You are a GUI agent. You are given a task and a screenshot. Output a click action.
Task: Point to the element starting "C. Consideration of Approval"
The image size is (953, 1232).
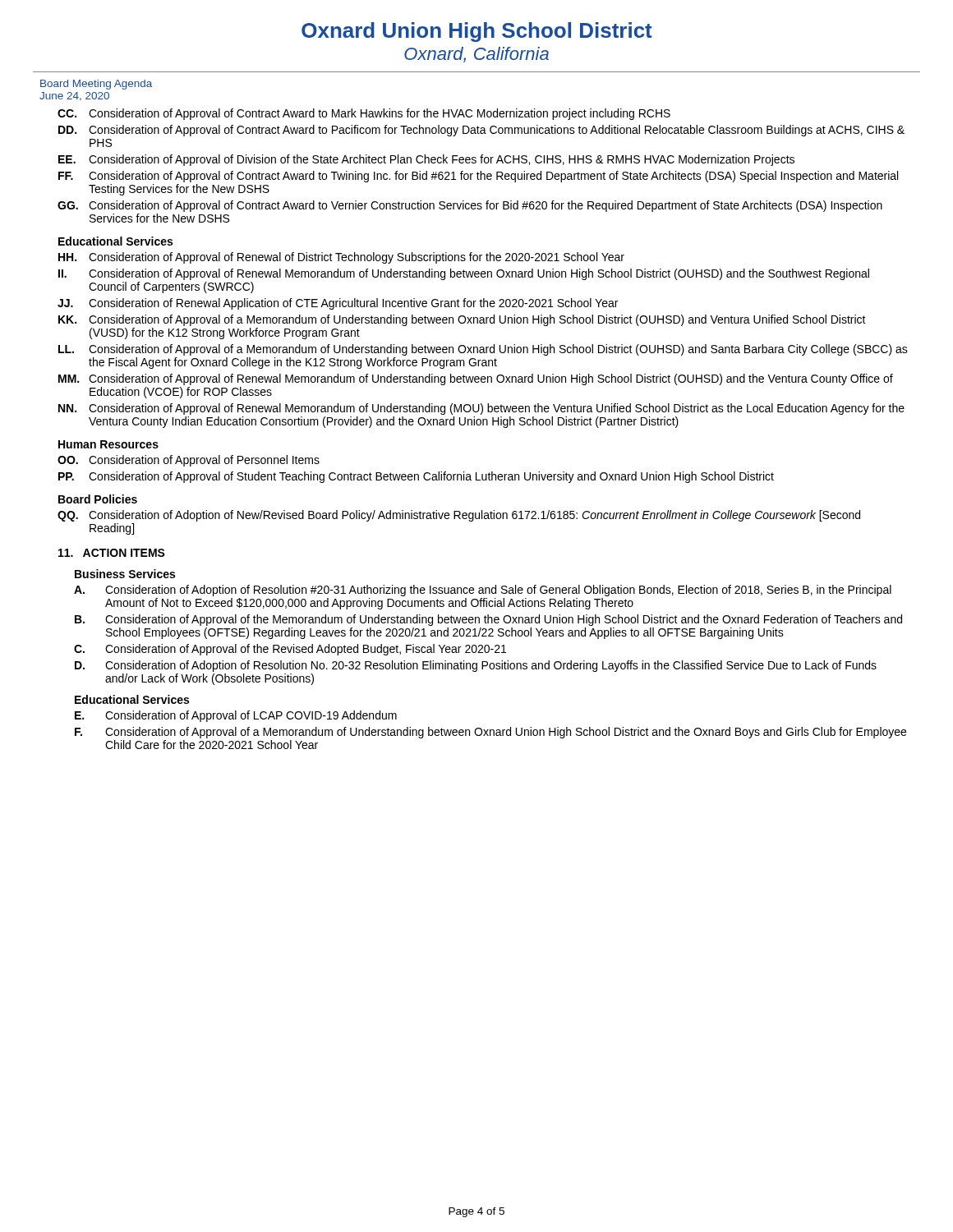pos(491,649)
